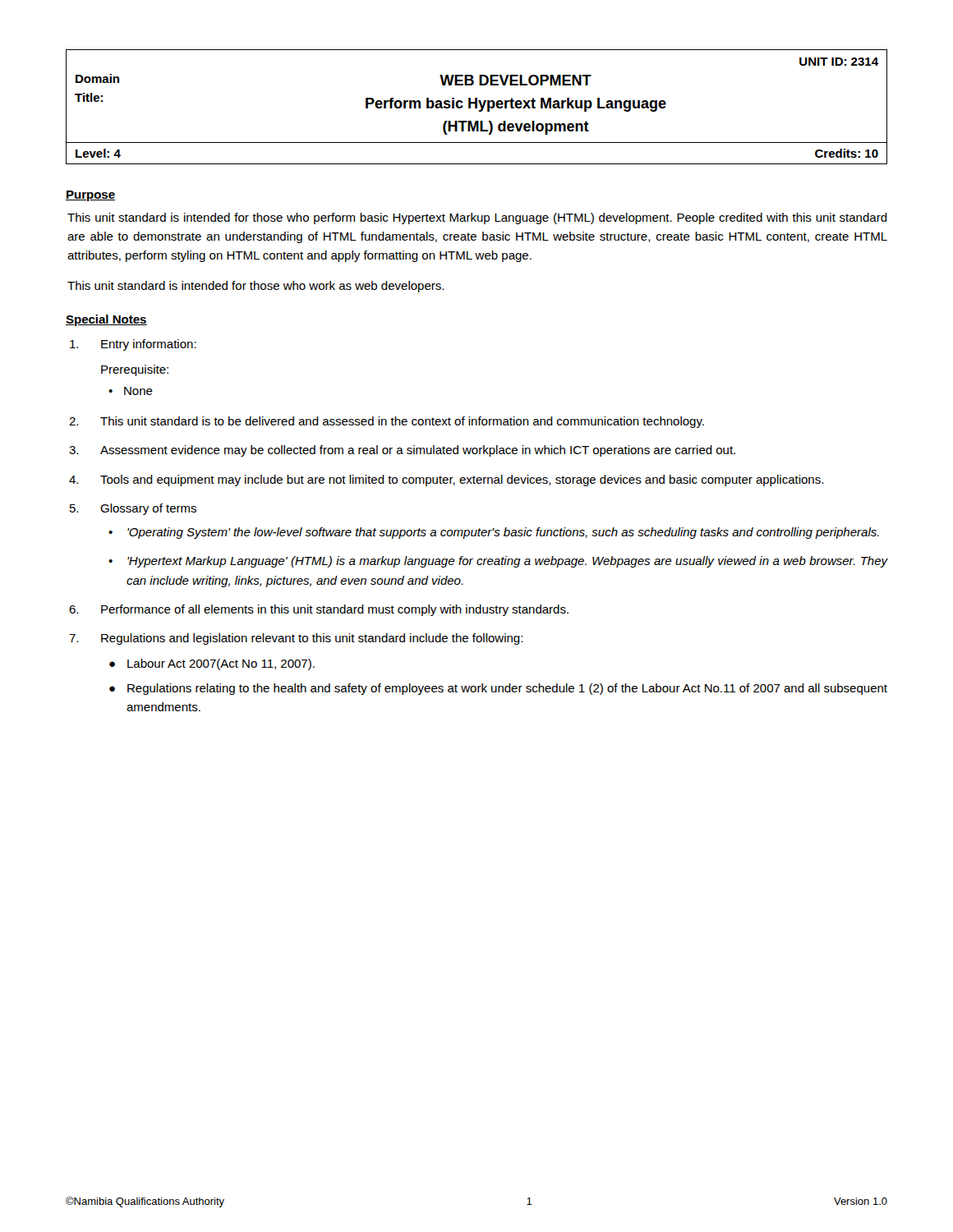
Task: Select the list item that reads "4. Tools and equipment may"
Action: [x=476, y=479]
